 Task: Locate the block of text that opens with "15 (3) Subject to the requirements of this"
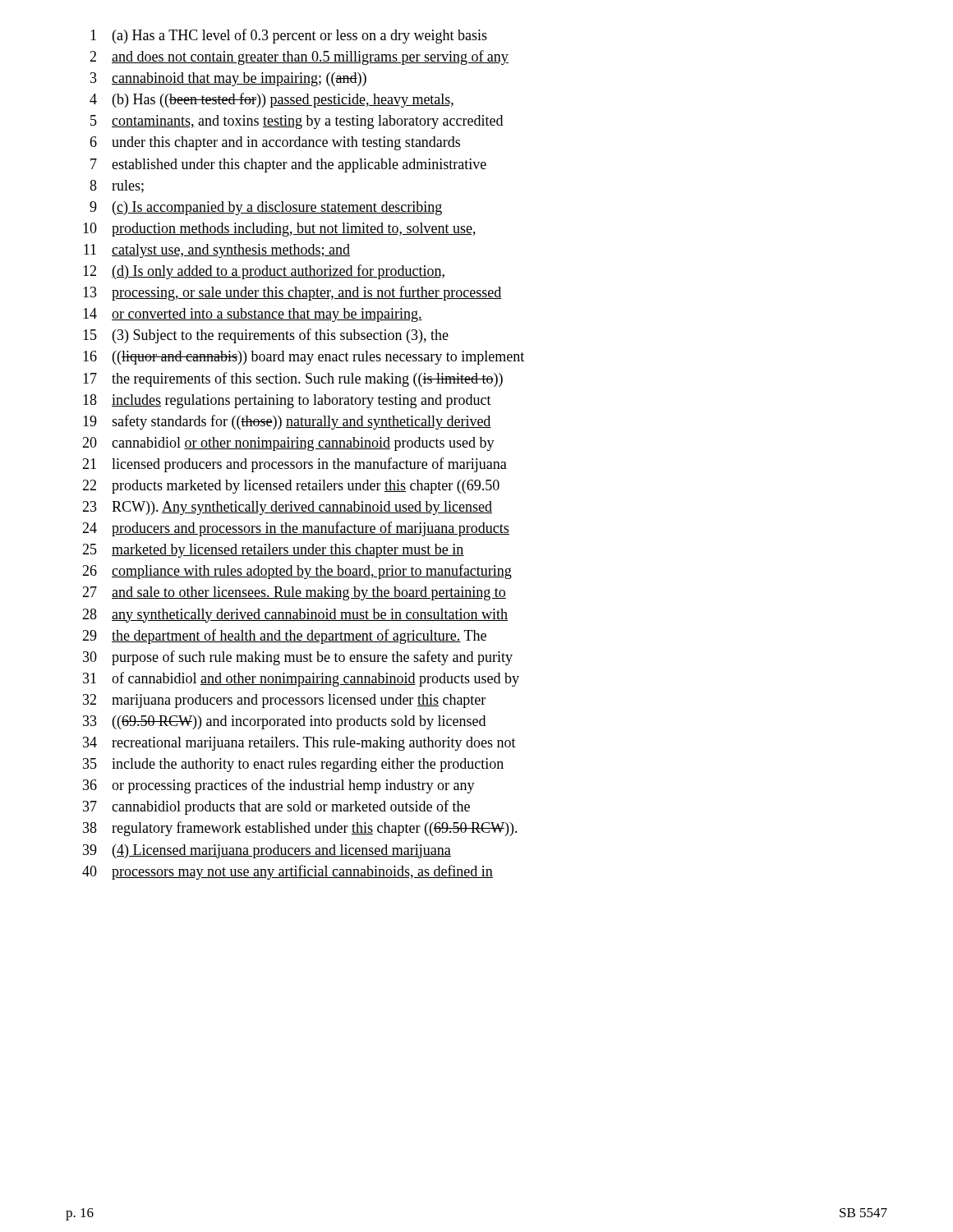pos(266,336)
